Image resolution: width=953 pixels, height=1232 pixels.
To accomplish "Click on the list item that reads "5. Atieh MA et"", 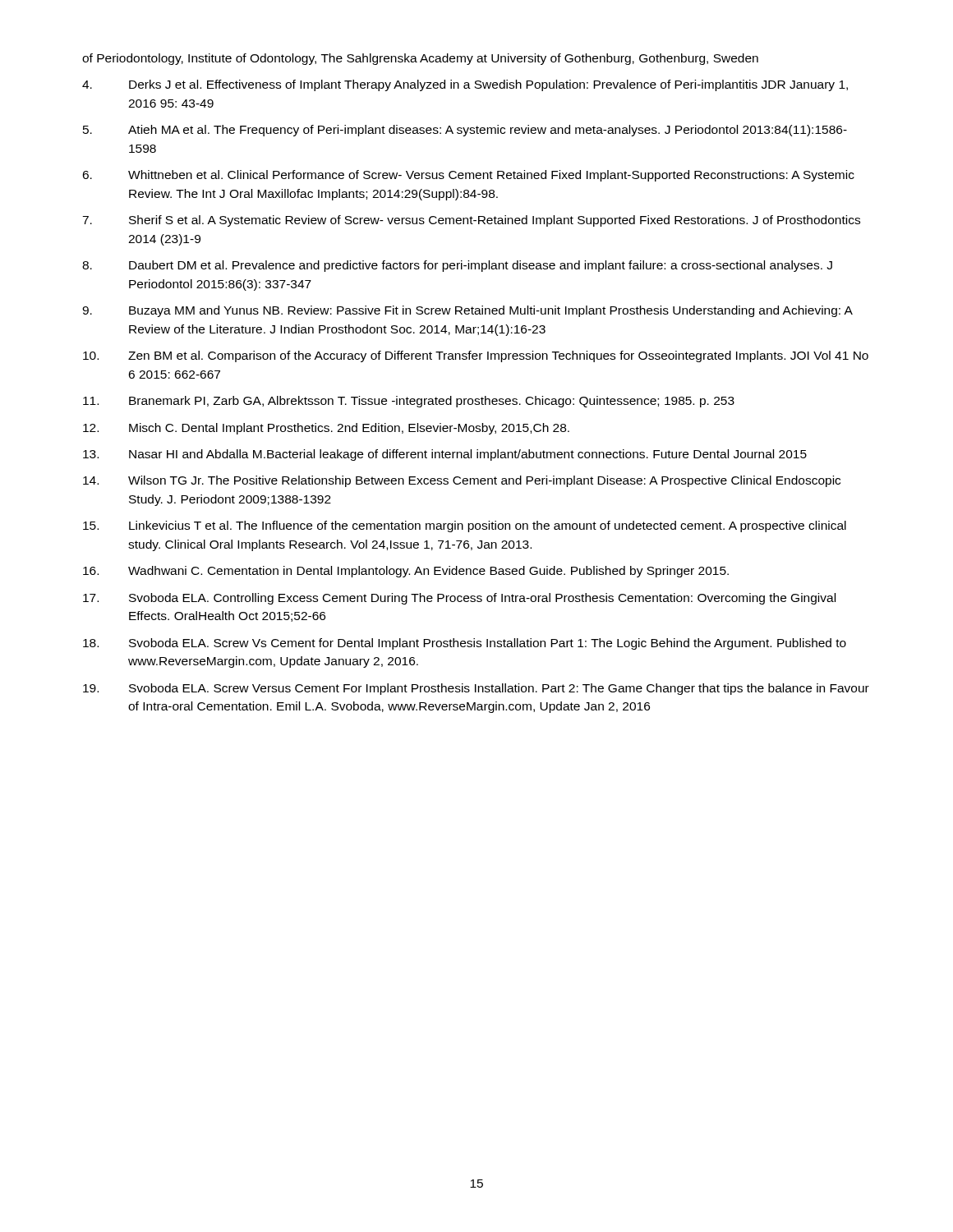I will tap(476, 140).
